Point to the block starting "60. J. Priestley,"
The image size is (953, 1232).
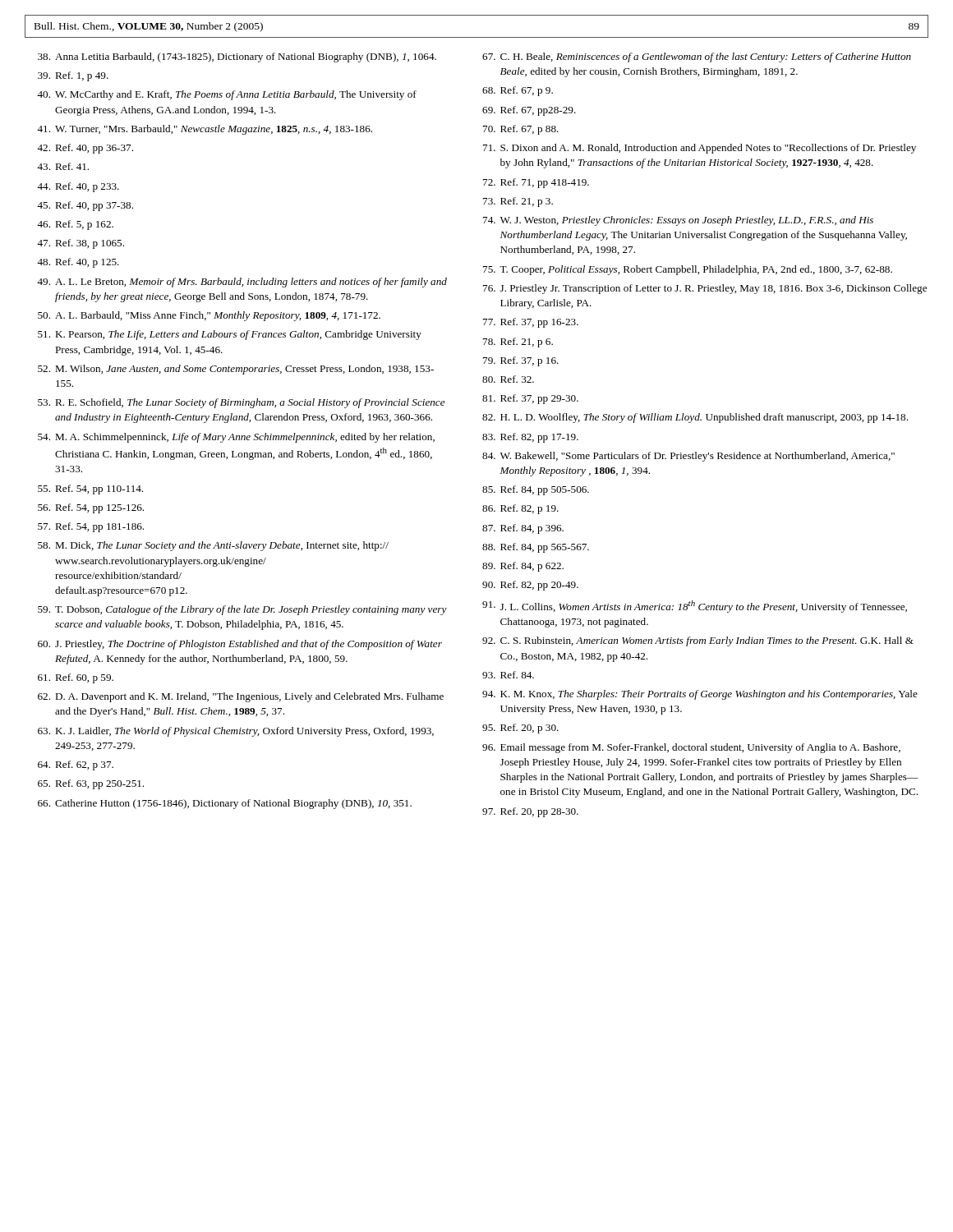pyautogui.click(x=236, y=651)
